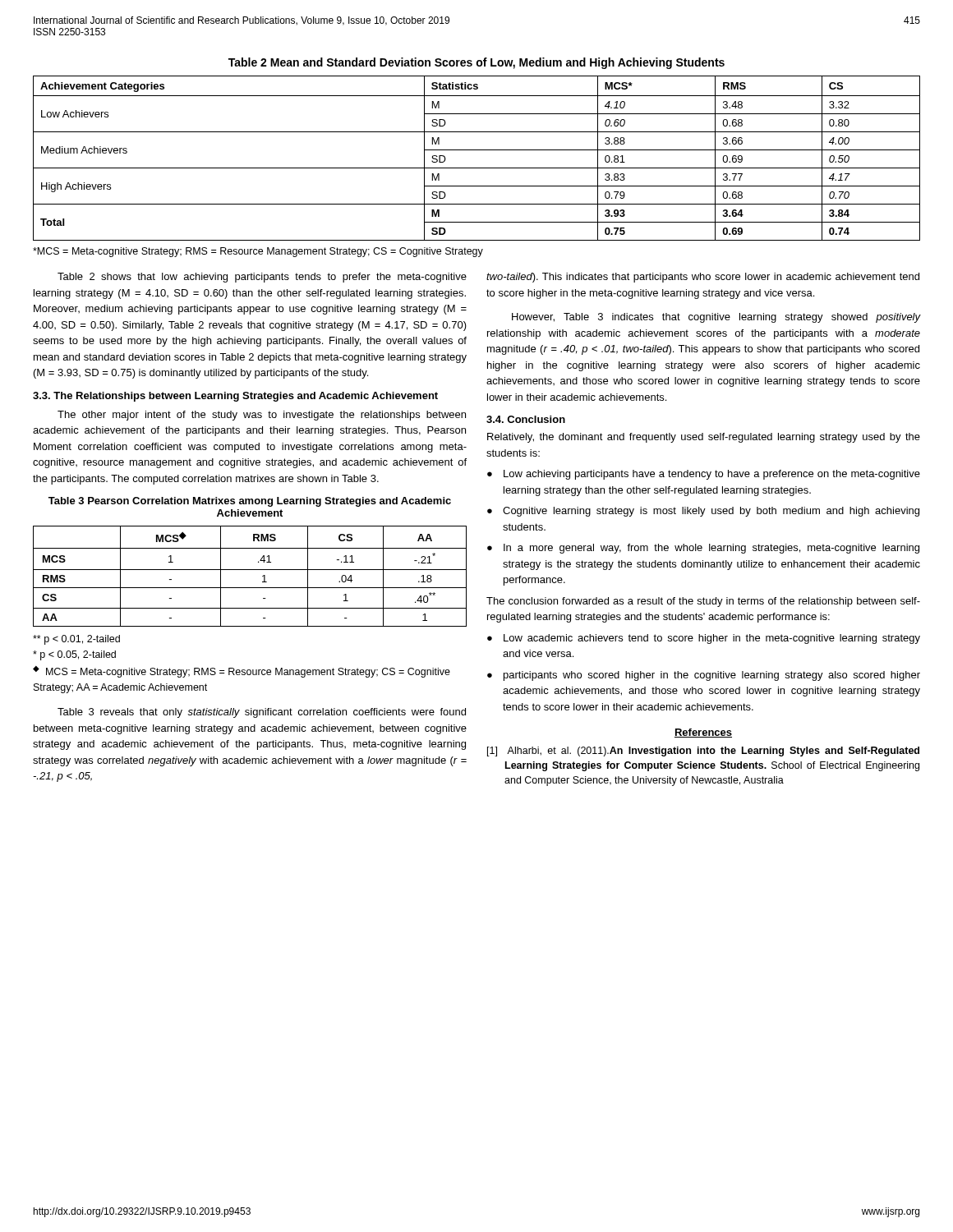
Task: Locate the list item that reads "● In a more general way, from"
Action: (703, 564)
